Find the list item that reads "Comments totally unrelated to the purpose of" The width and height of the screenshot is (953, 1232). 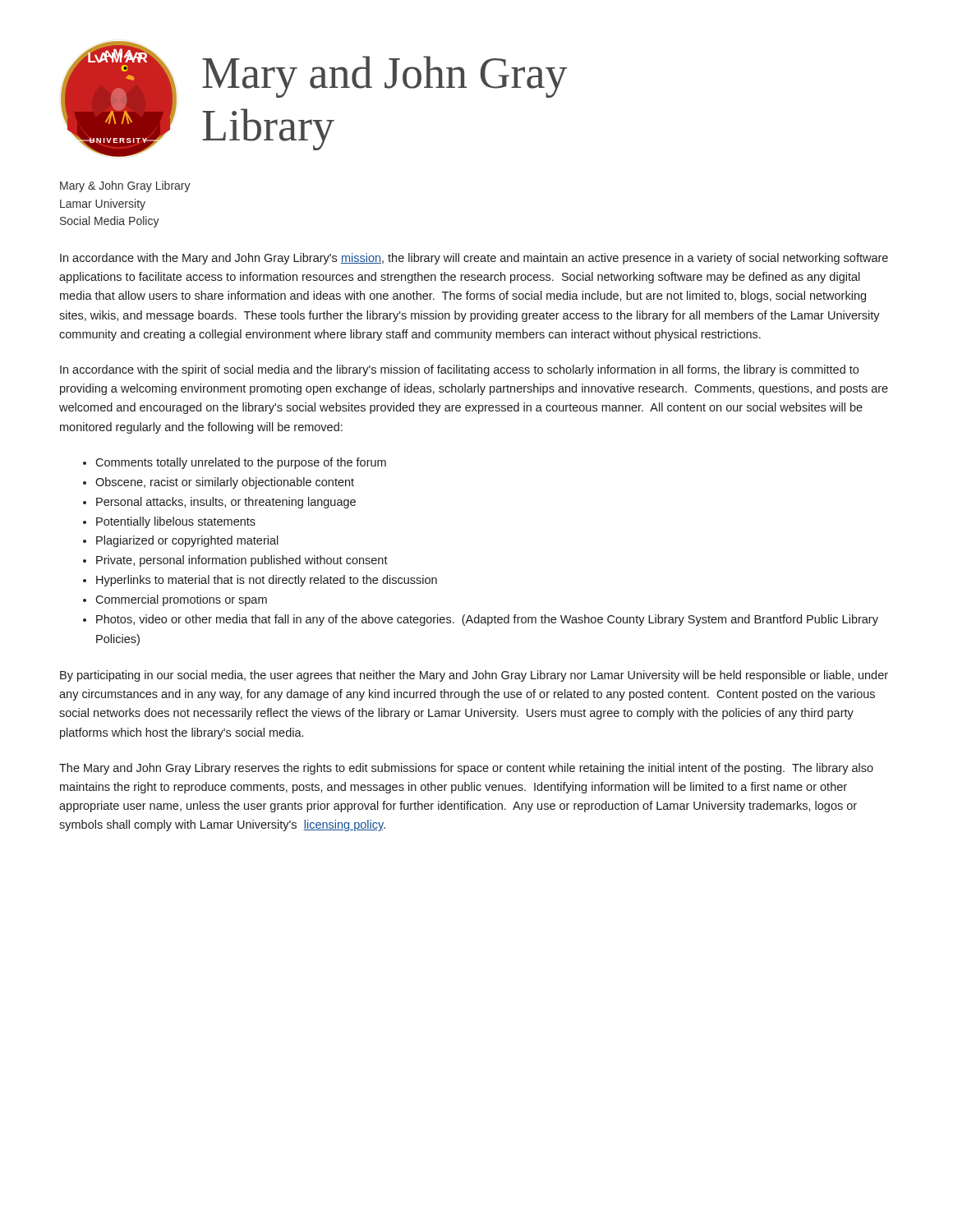pyautogui.click(x=241, y=462)
